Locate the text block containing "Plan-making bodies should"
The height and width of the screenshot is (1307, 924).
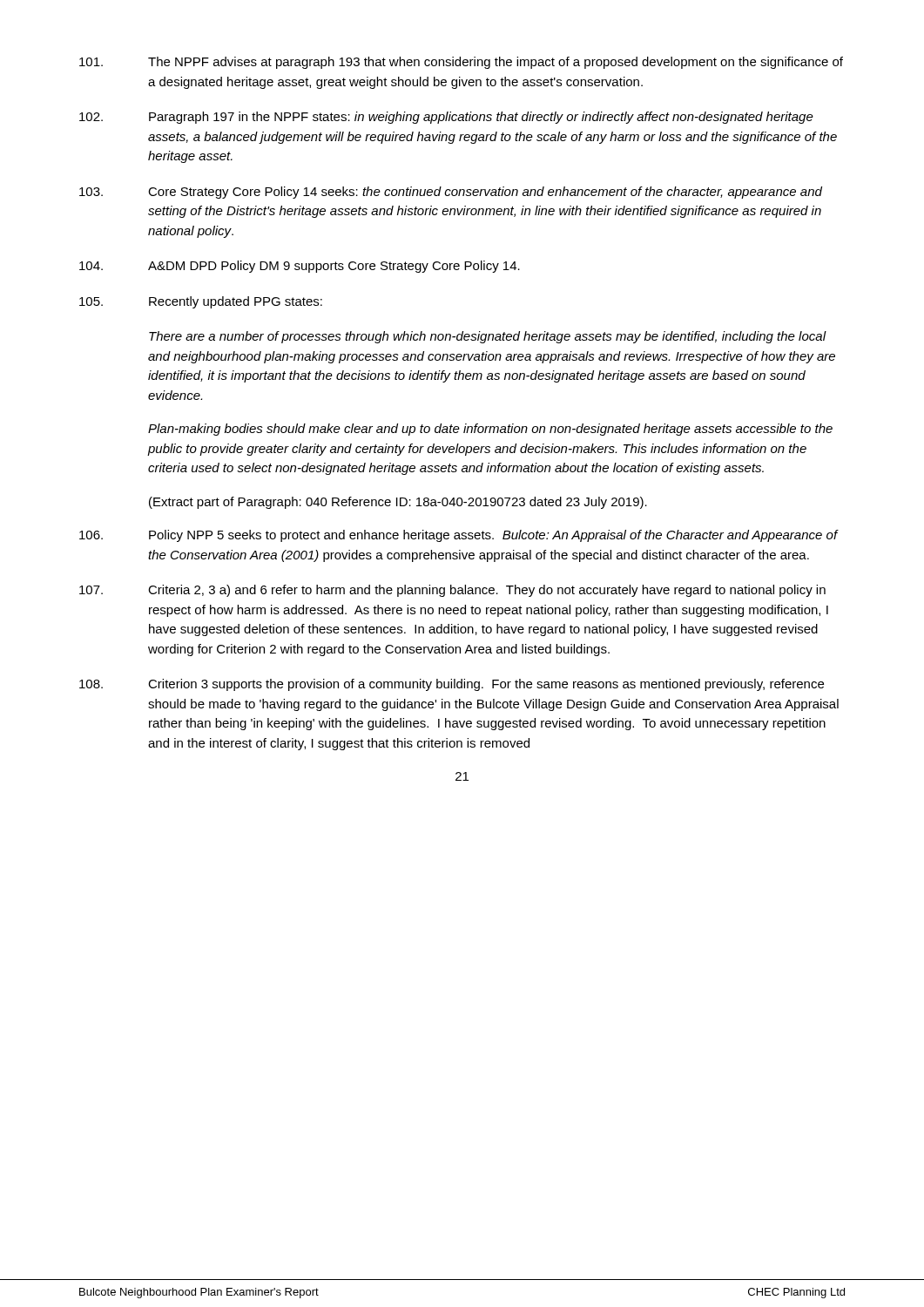pyautogui.click(x=490, y=448)
